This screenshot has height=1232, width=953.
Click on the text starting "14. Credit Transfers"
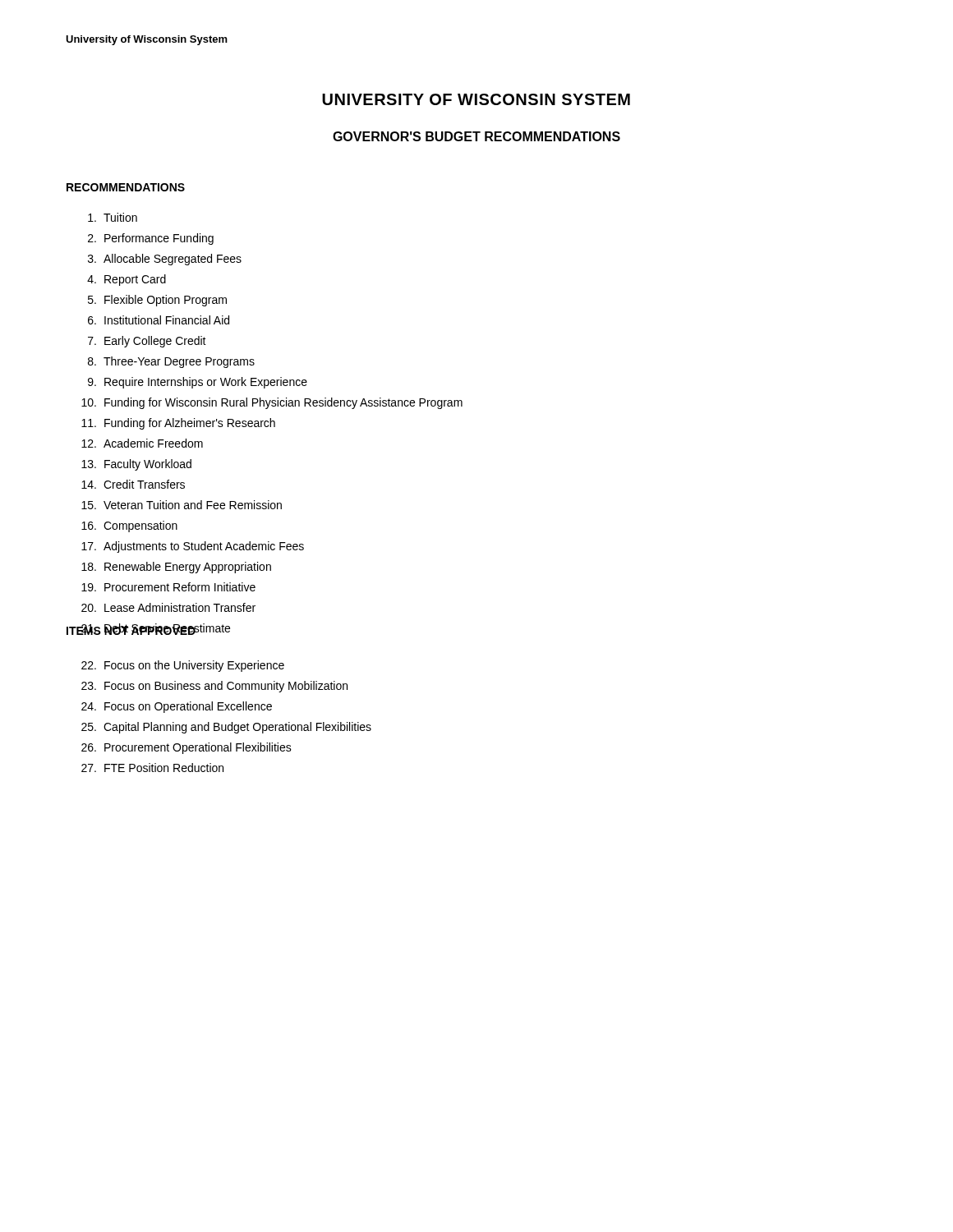(x=126, y=485)
